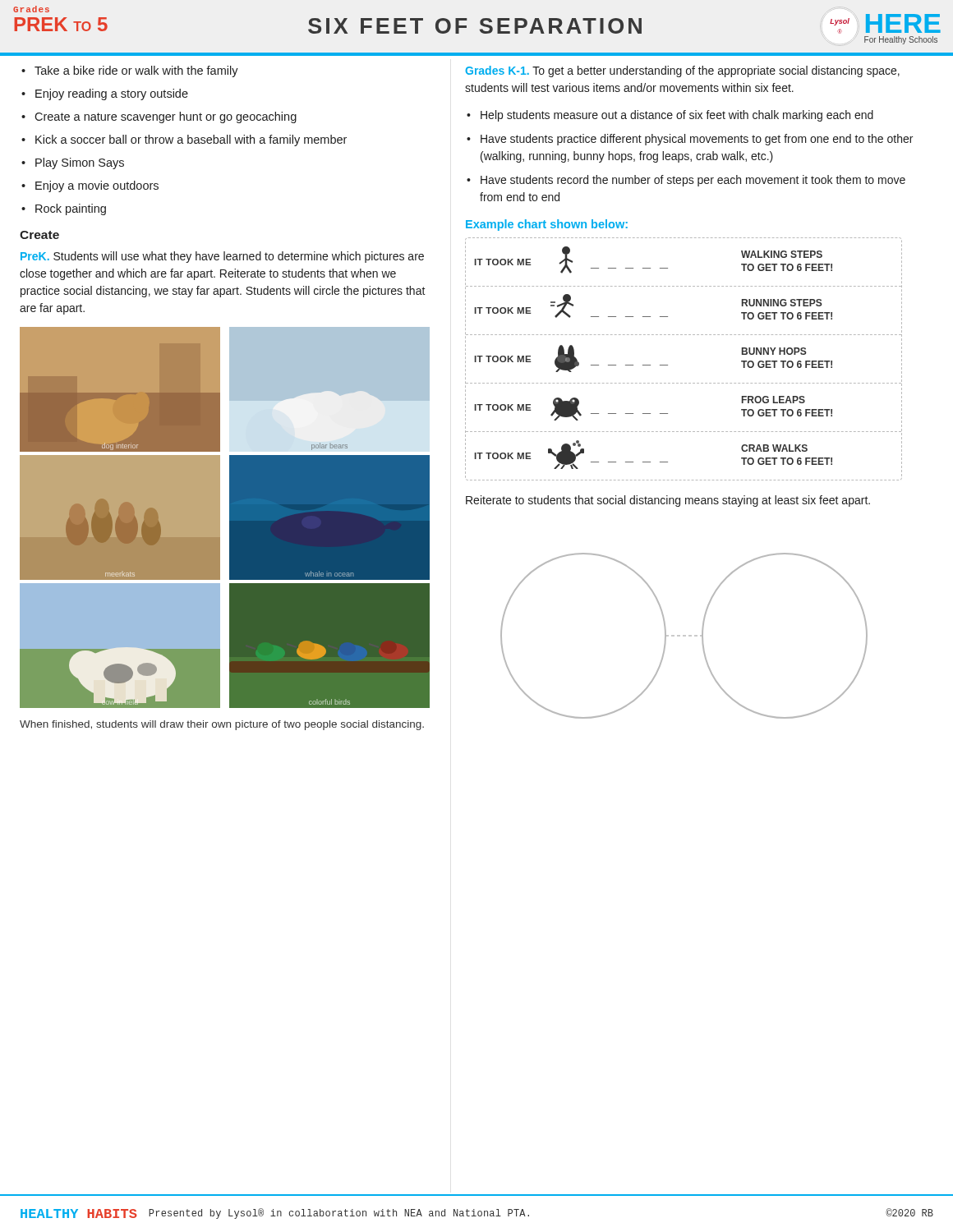Viewport: 953px width, 1232px height.
Task: Point to the text starting "•Have students record the number of"
Action: (x=686, y=188)
